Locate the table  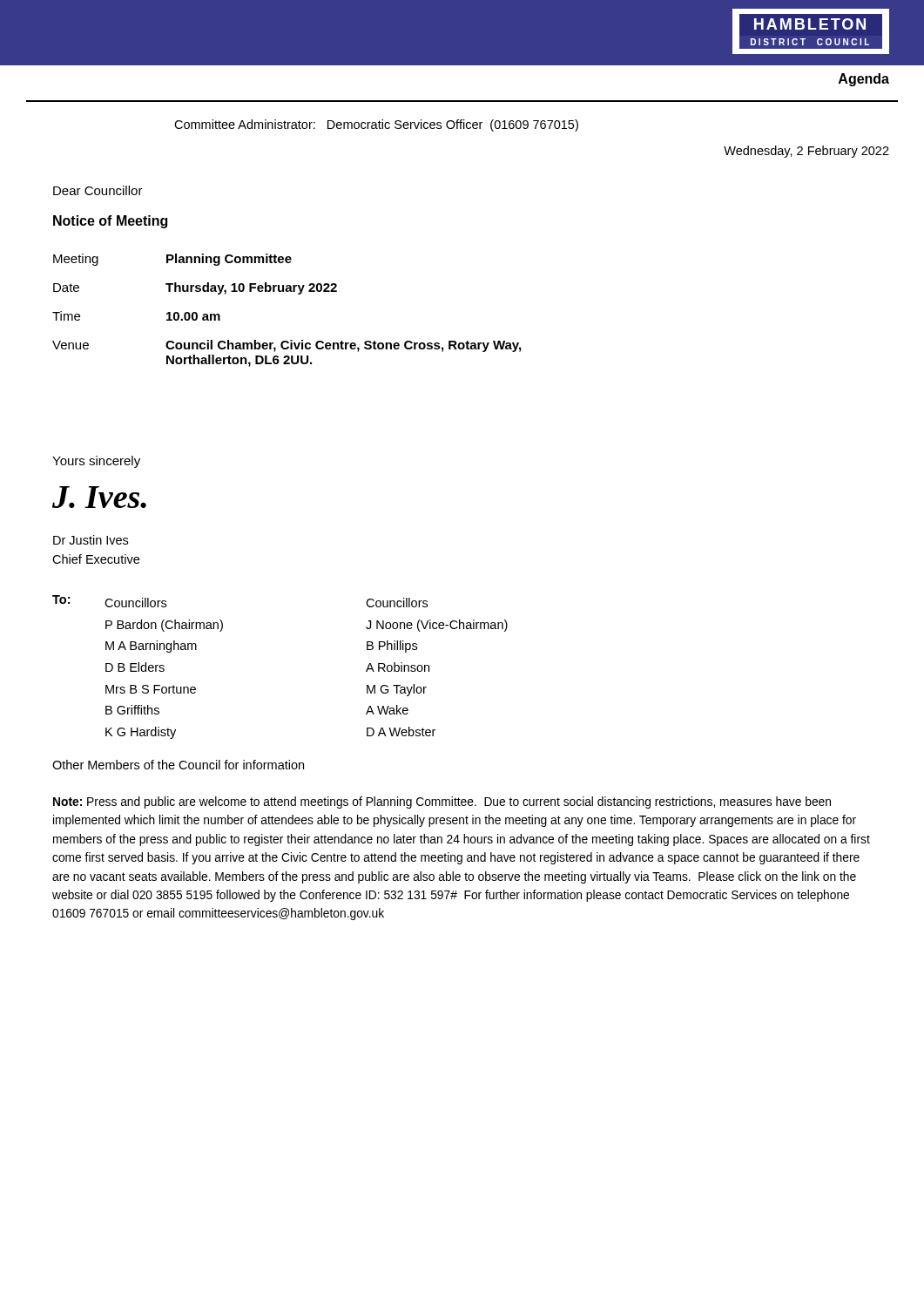(444, 309)
